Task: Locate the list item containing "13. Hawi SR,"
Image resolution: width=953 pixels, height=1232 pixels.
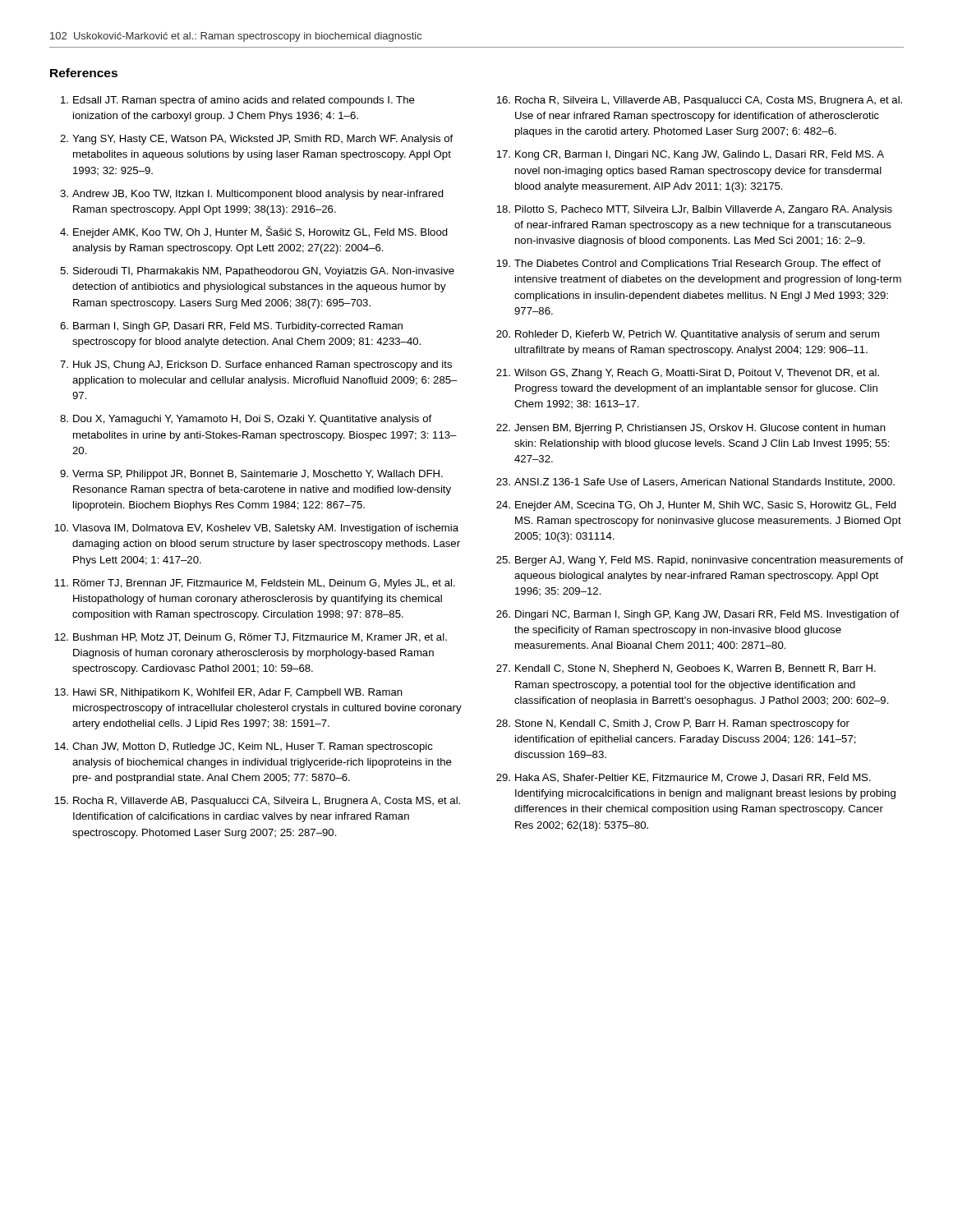Action: tap(255, 707)
